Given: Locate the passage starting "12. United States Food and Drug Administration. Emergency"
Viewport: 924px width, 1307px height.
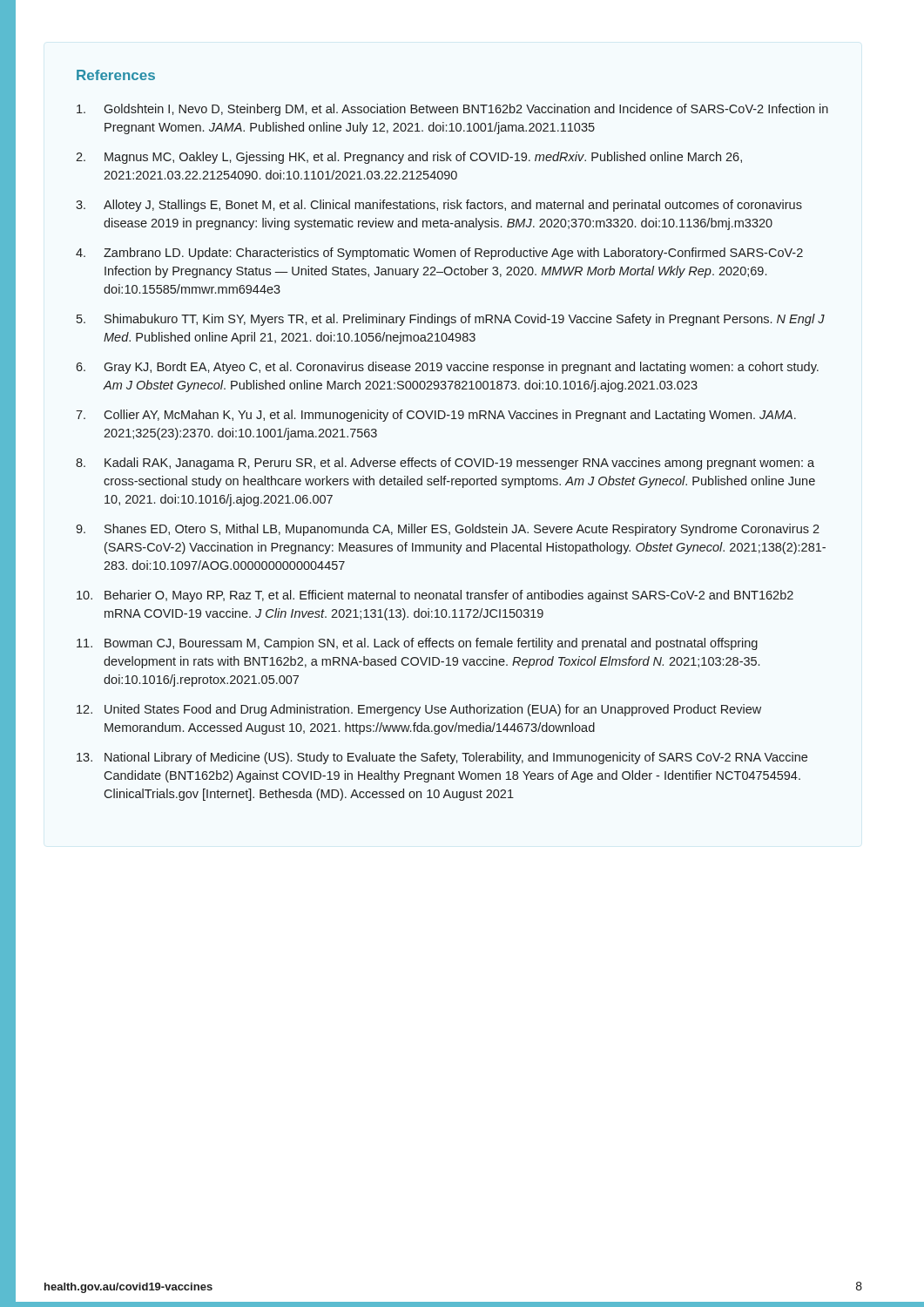Looking at the screenshot, I should [x=453, y=719].
